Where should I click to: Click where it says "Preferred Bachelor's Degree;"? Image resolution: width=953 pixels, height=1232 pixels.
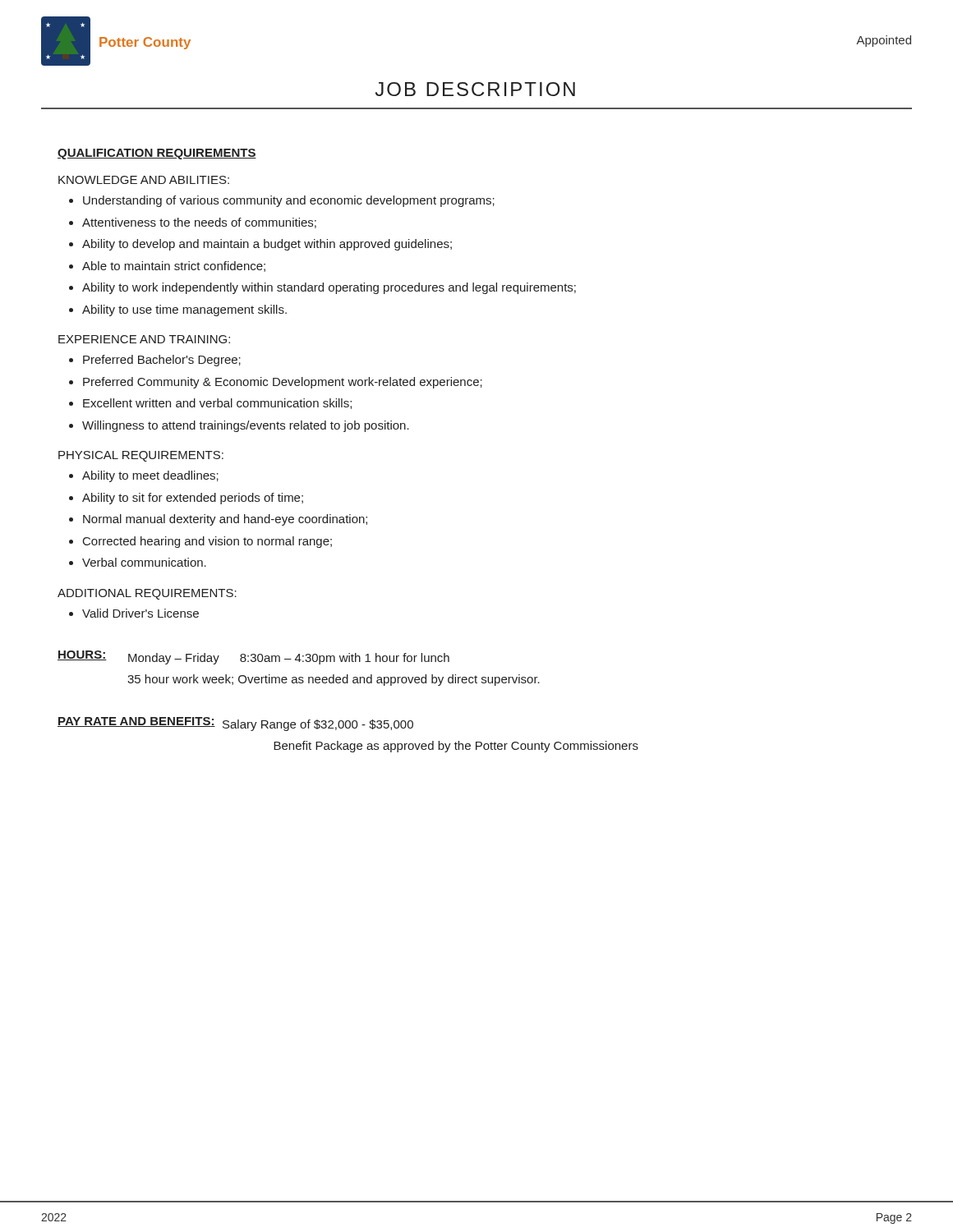click(x=162, y=359)
